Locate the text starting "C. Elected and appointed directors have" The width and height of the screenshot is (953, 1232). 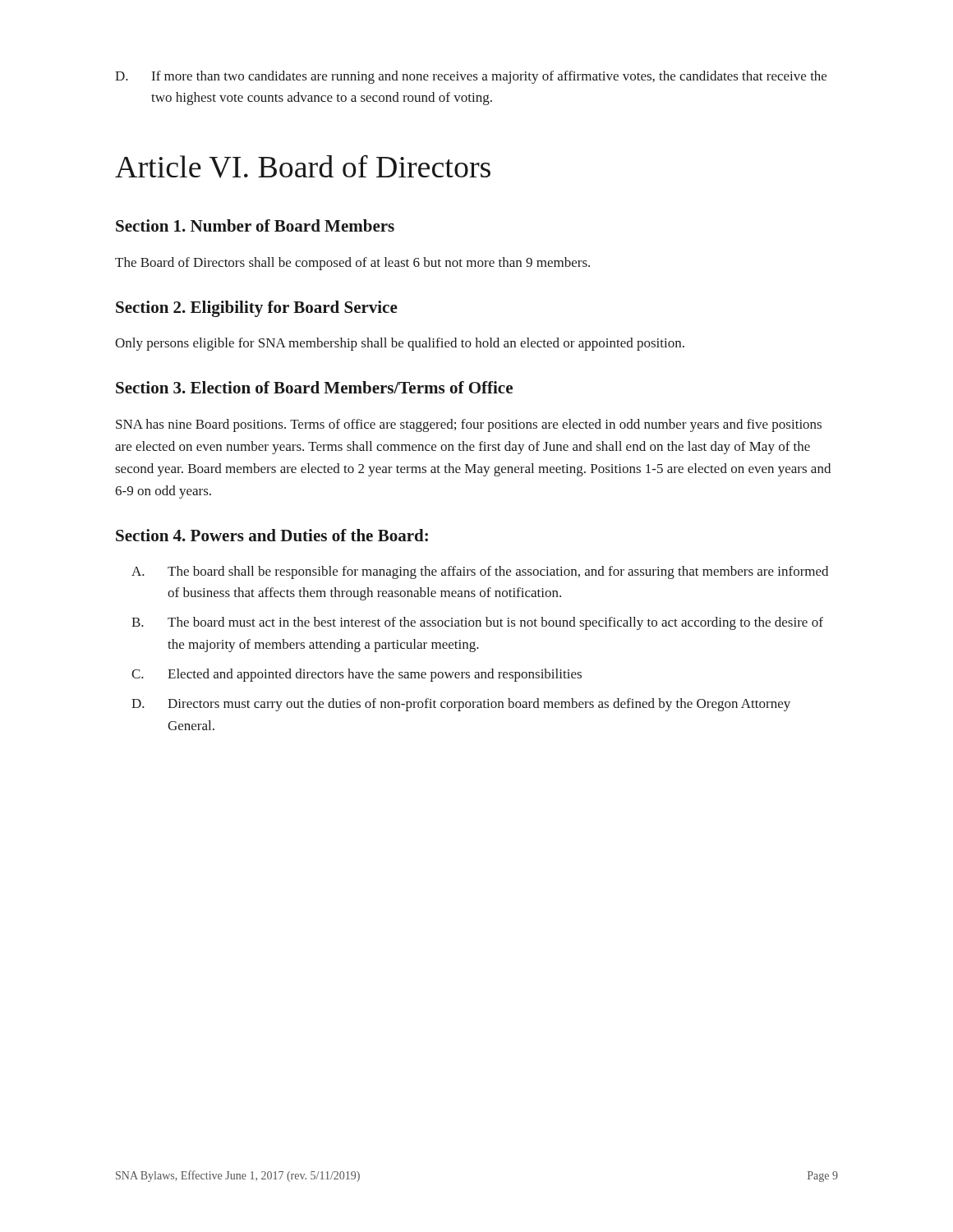coord(357,674)
